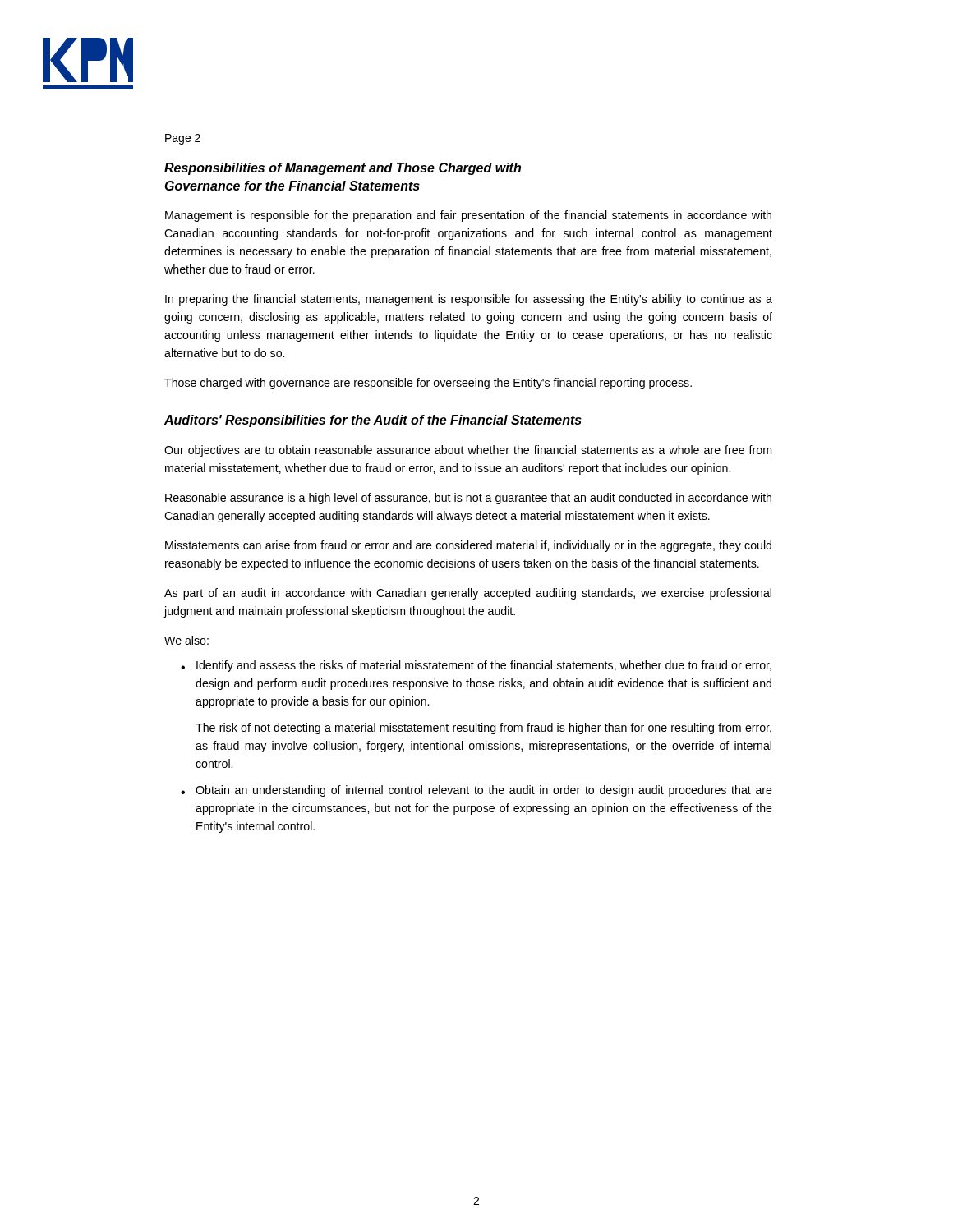The height and width of the screenshot is (1232, 953).
Task: Find the block on this page that starts "Those charged with governance are responsible for"
Action: tap(428, 383)
